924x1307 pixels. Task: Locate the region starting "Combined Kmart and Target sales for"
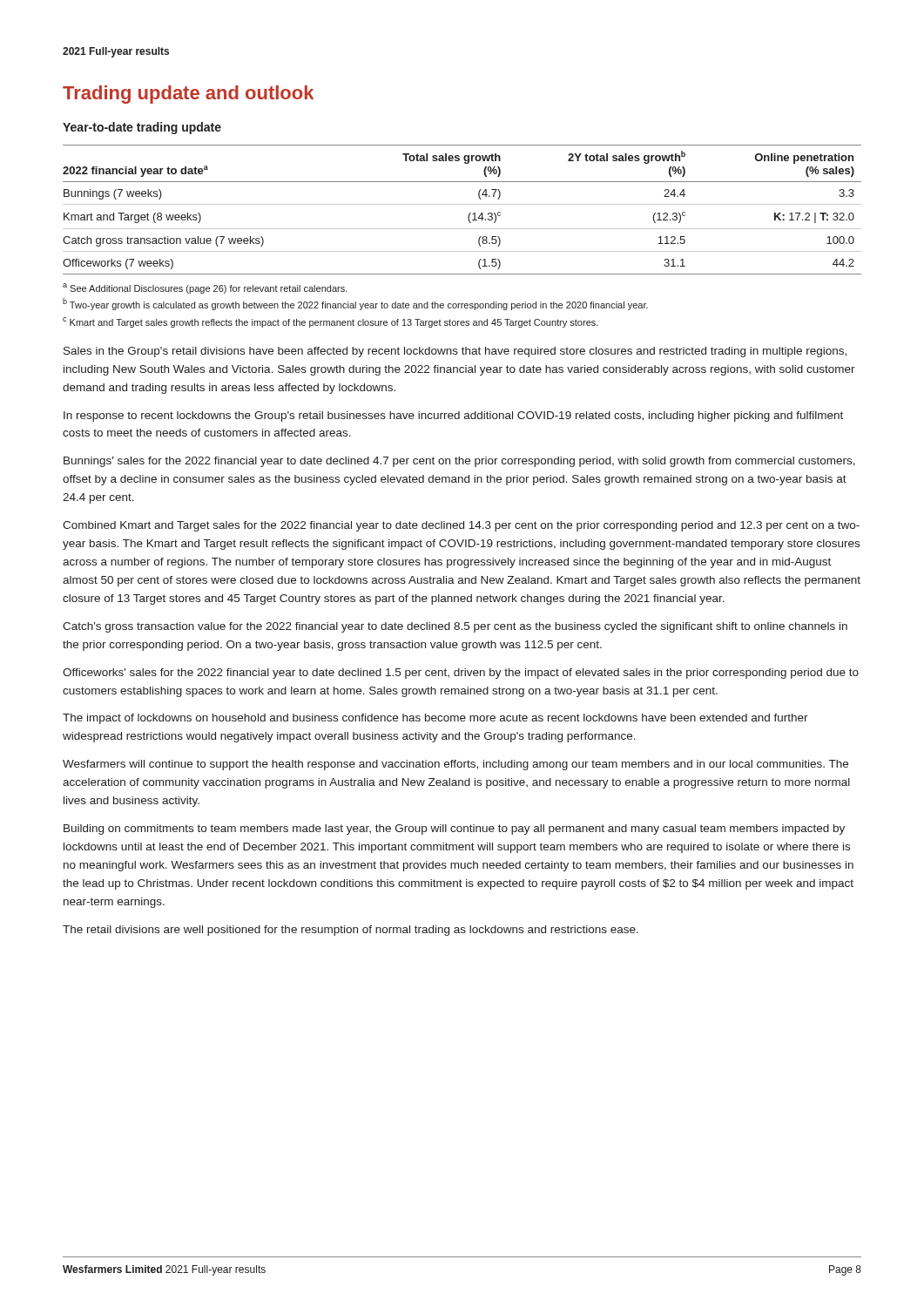tap(462, 562)
